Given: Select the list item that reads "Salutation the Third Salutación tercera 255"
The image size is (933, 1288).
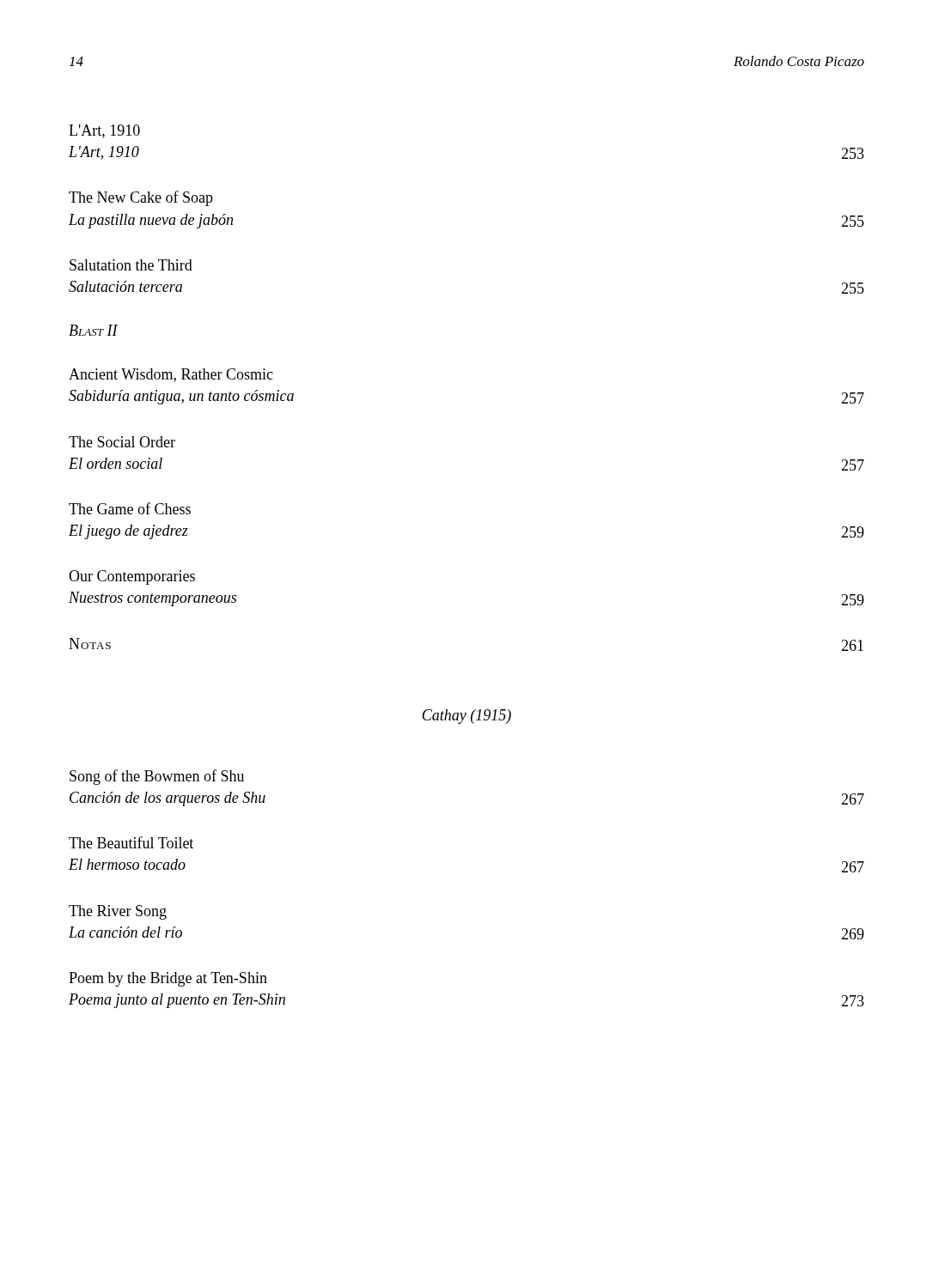Looking at the screenshot, I should (x=131, y=265).
